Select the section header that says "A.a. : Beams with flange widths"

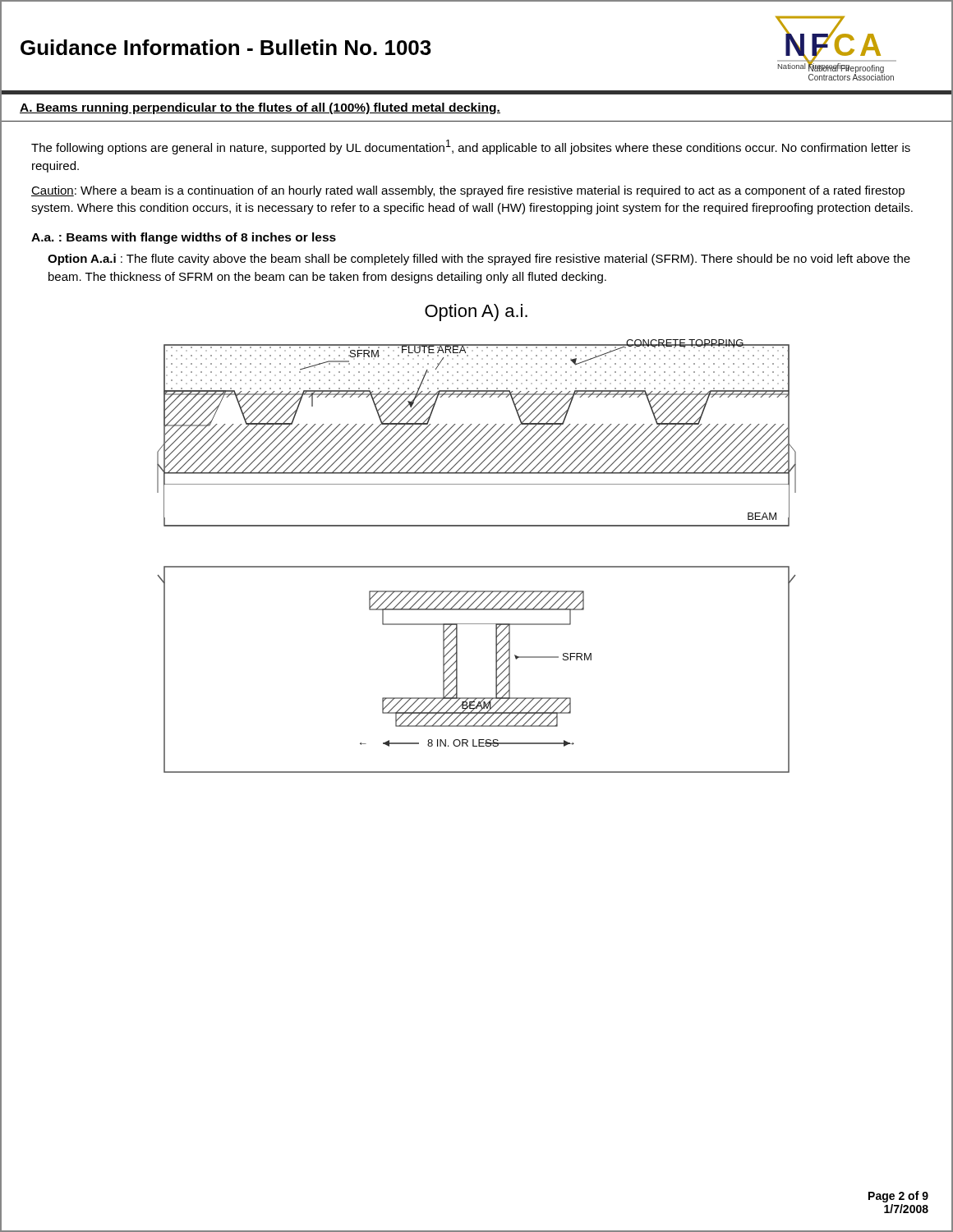184,237
